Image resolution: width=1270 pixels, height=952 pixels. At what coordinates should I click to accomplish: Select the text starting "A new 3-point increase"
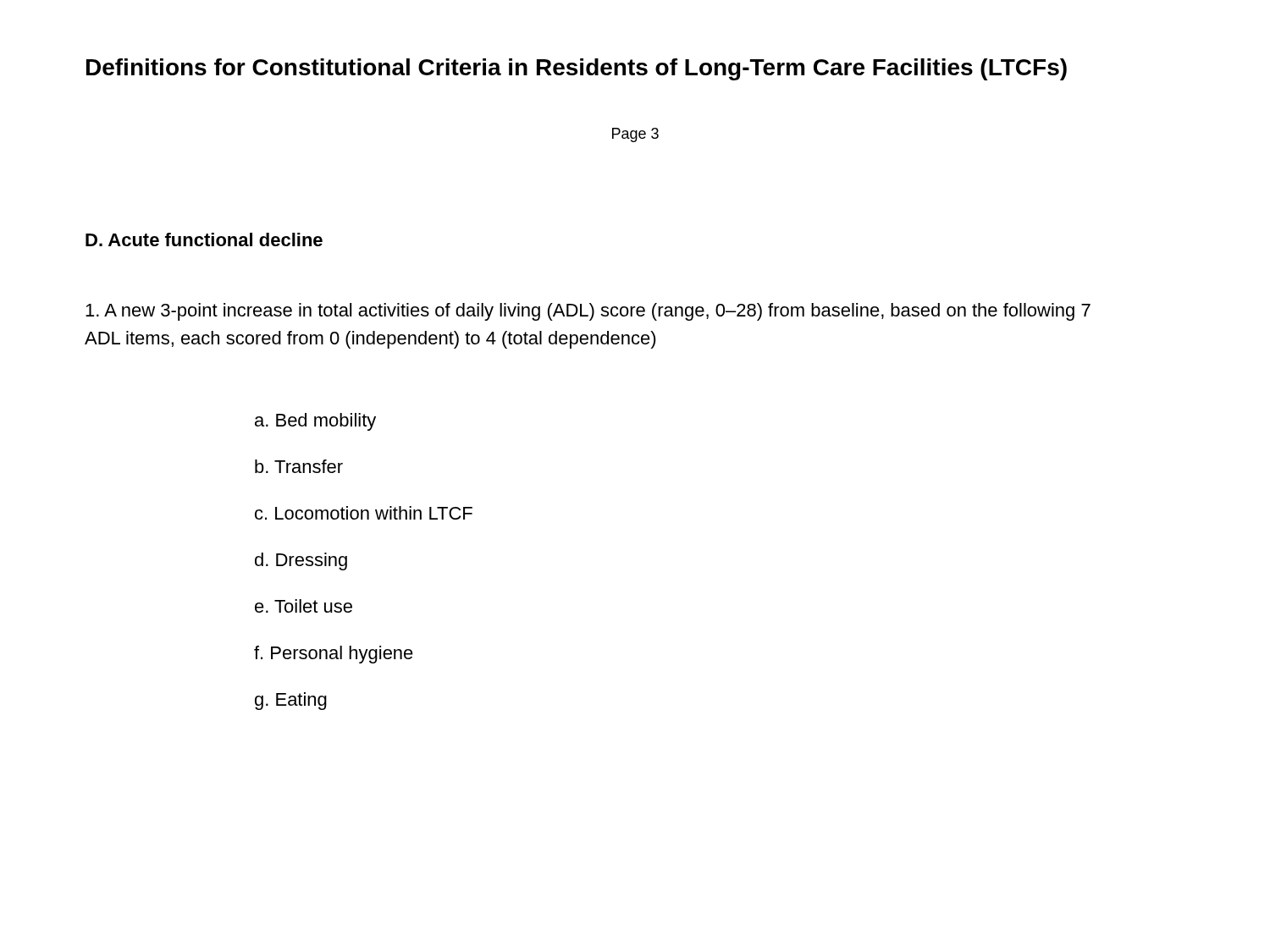pyautogui.click(x=588, y=324)
